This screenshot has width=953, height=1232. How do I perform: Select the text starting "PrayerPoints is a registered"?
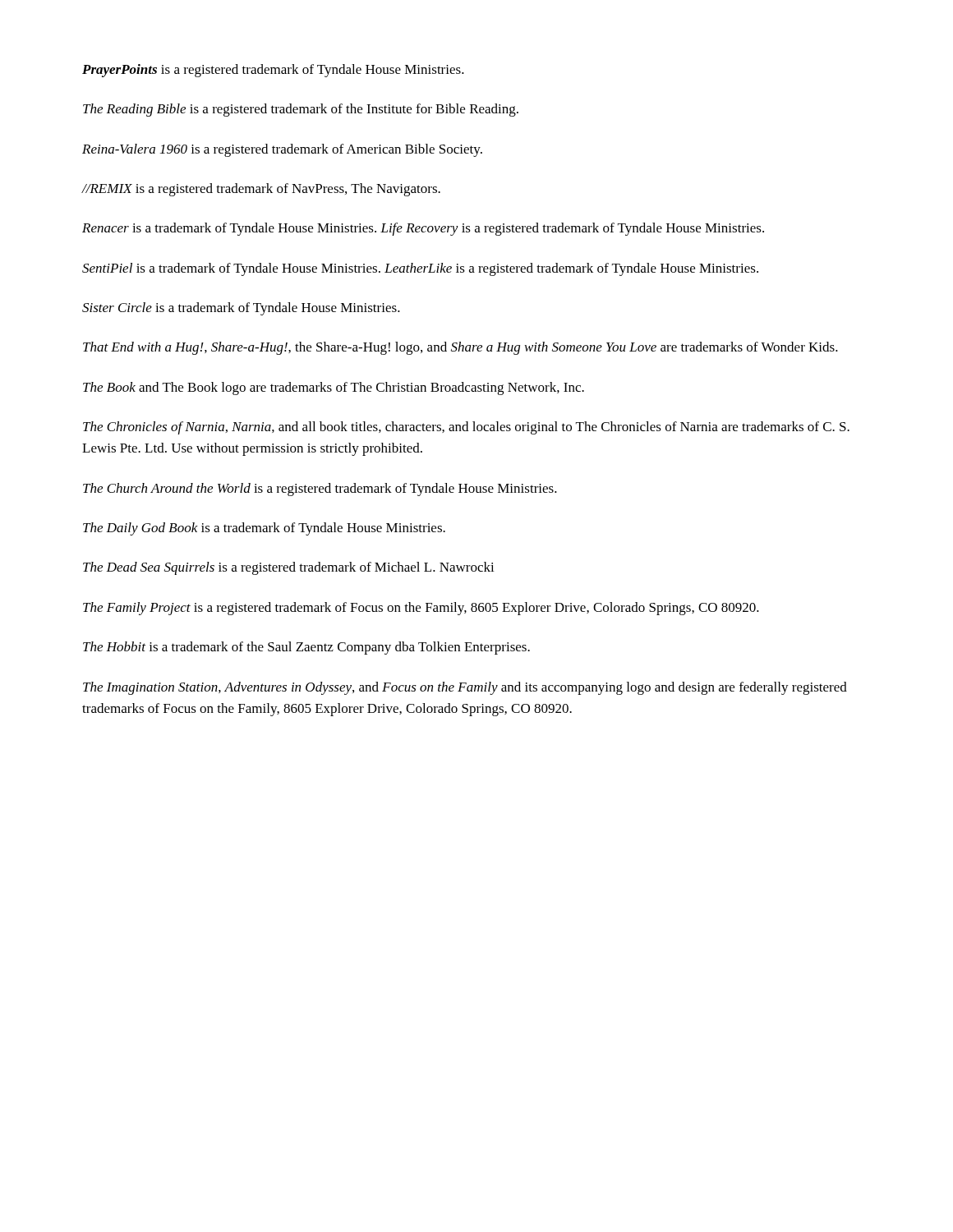click(x=273, y=69)
